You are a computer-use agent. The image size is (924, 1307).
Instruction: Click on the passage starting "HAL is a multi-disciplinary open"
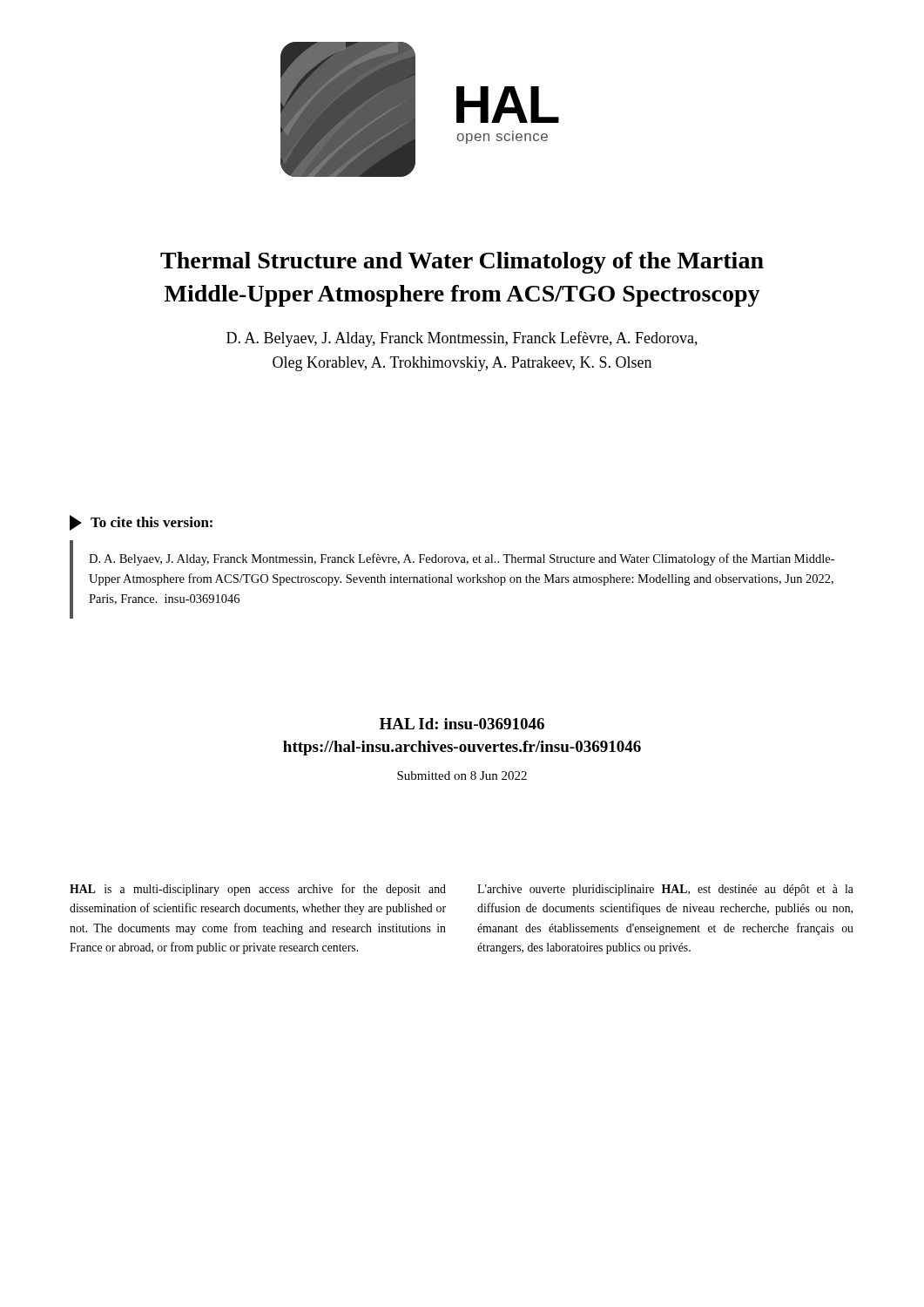pos(258,919)
